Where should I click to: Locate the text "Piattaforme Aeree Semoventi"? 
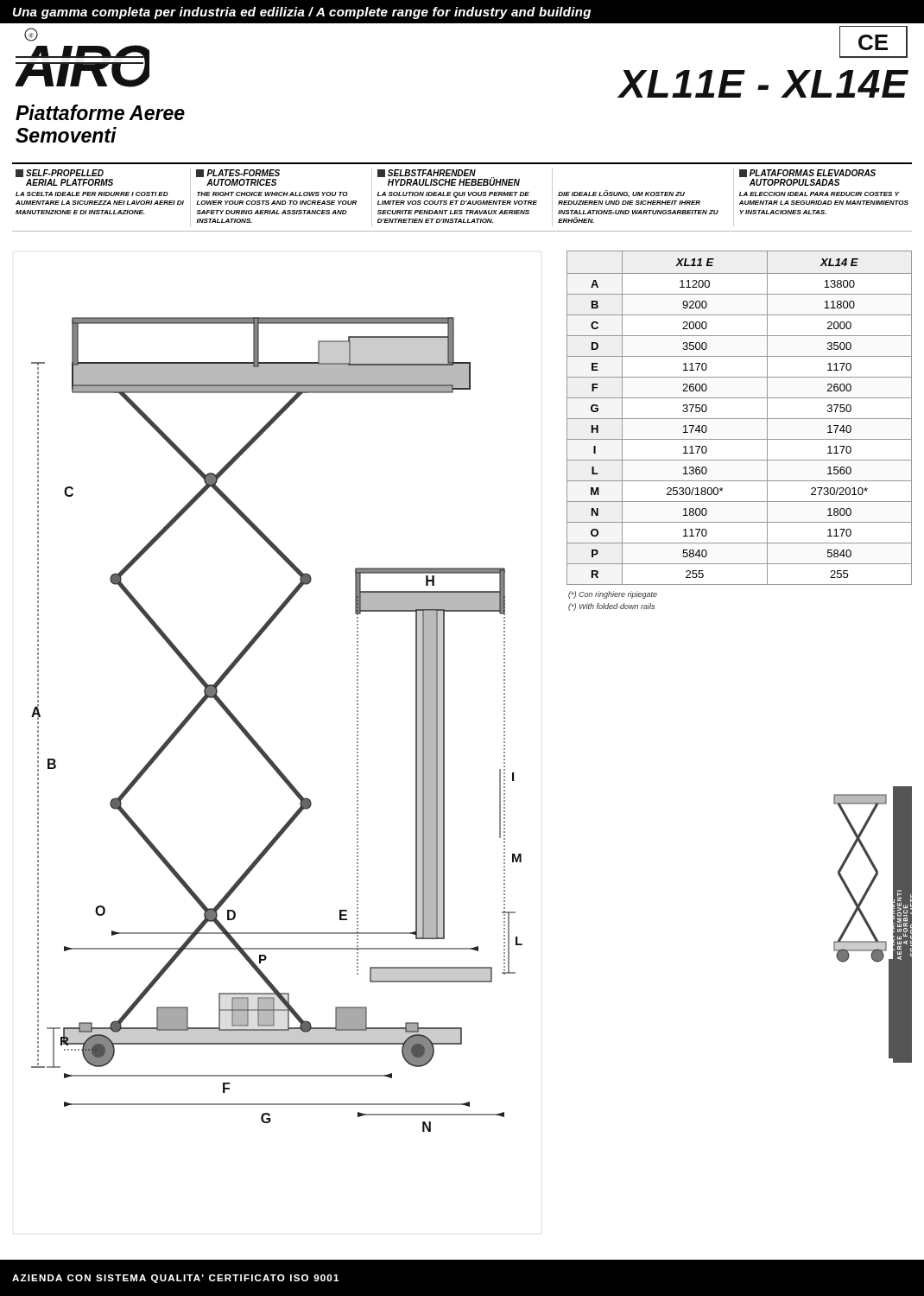coord(100,125)
